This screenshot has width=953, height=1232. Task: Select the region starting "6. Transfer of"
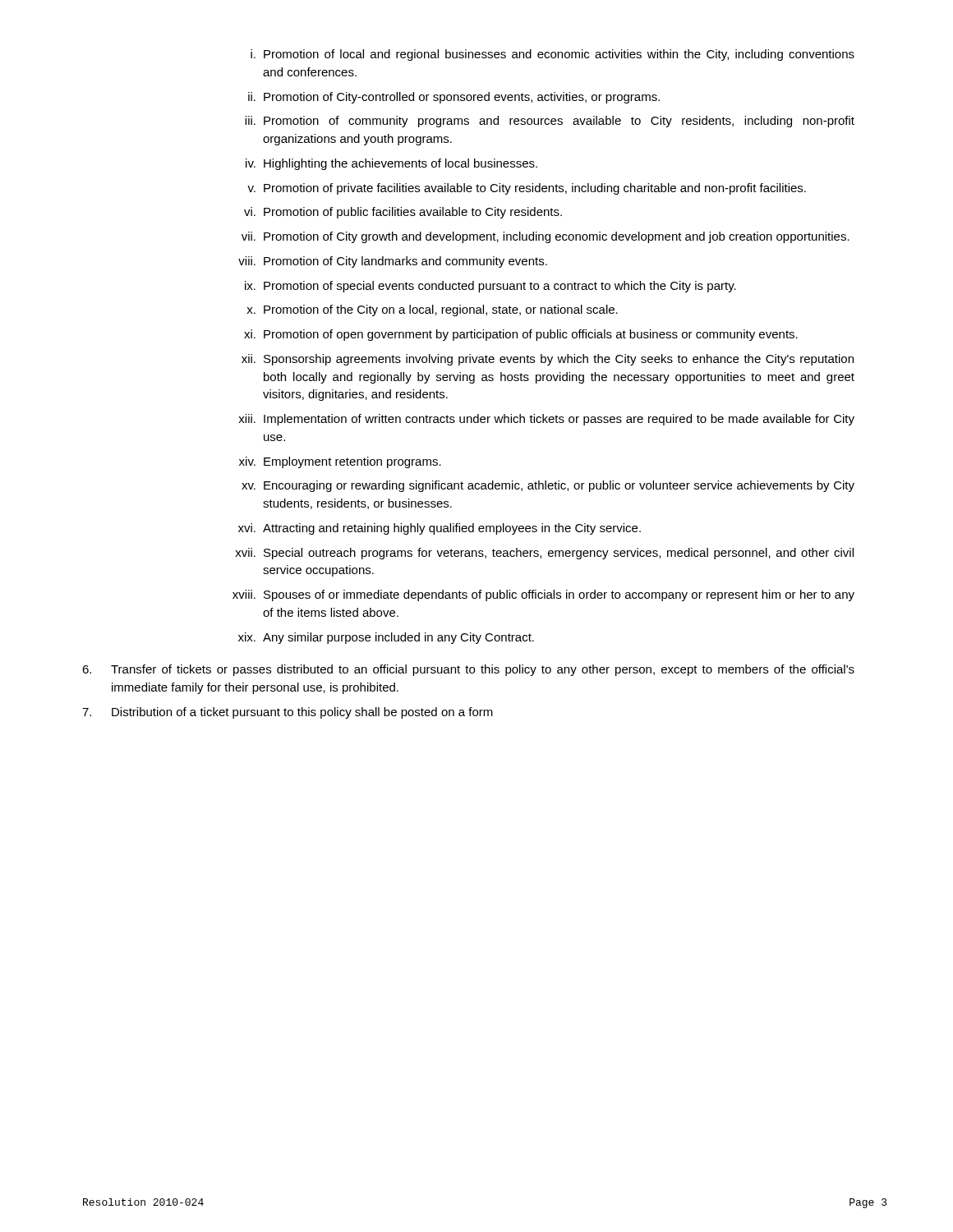468,678
